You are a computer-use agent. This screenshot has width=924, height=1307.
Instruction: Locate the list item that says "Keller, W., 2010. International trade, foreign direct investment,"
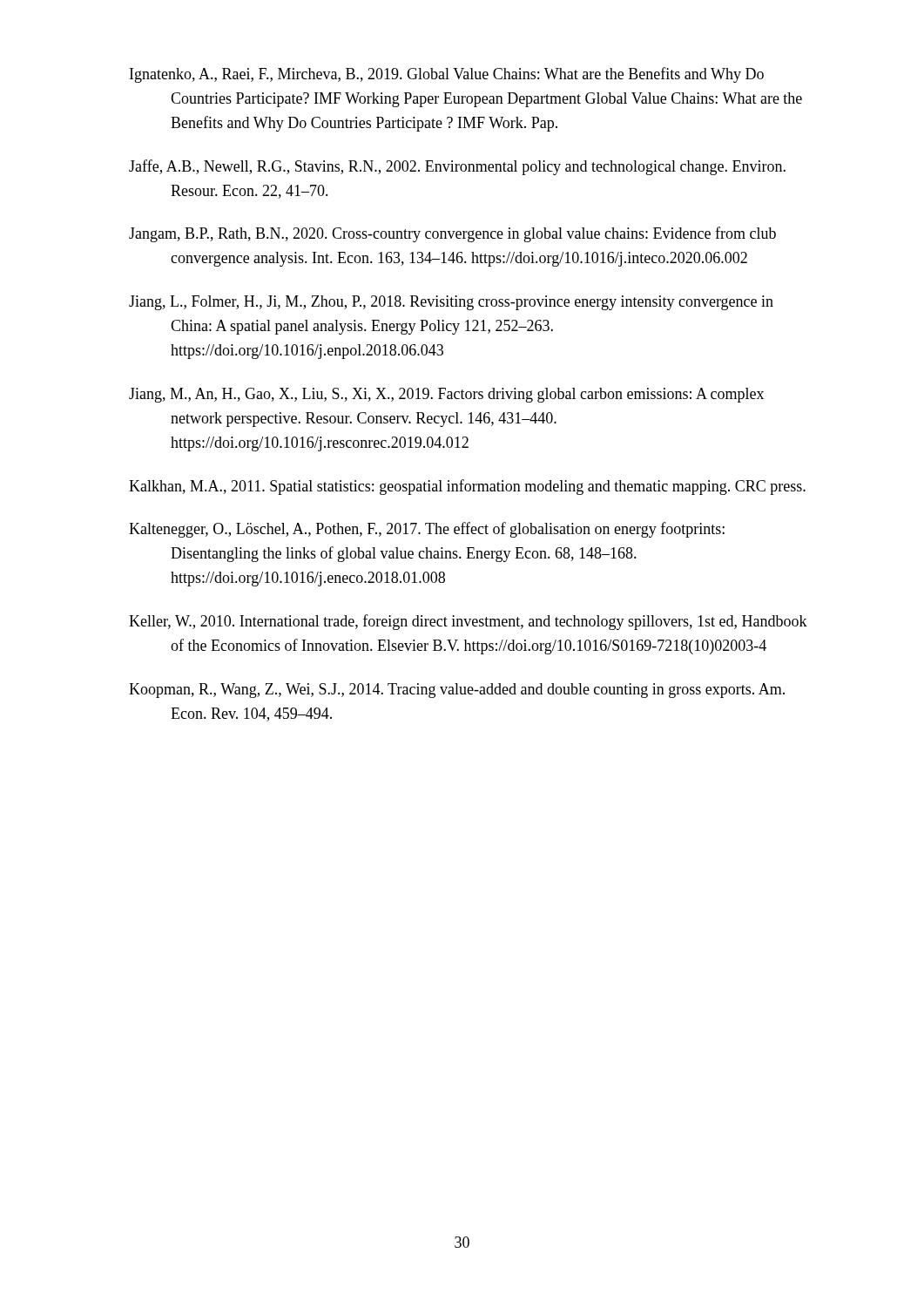468,634
